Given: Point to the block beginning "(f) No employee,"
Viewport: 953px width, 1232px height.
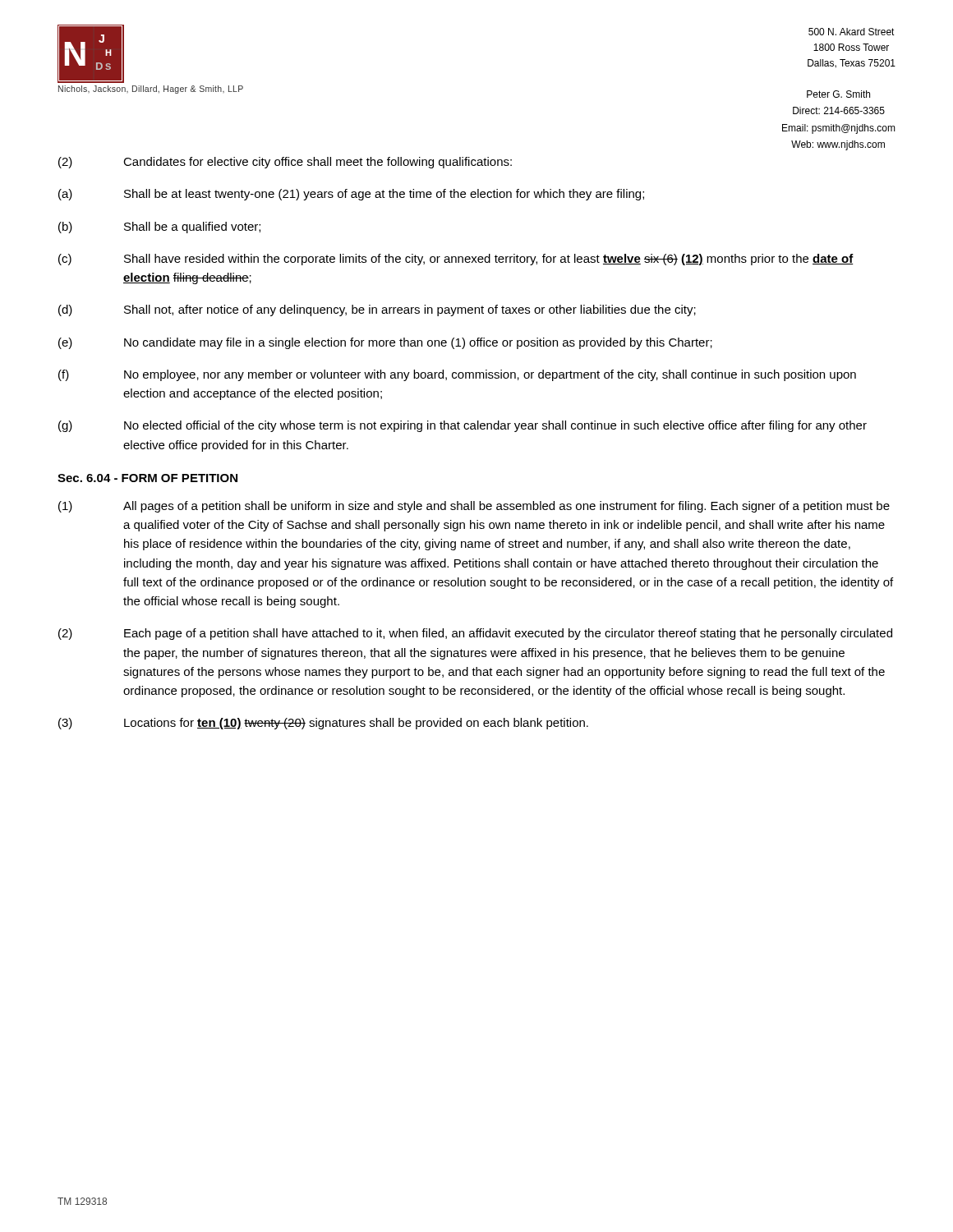Looking at the screenshot, I should coord(476,384).
